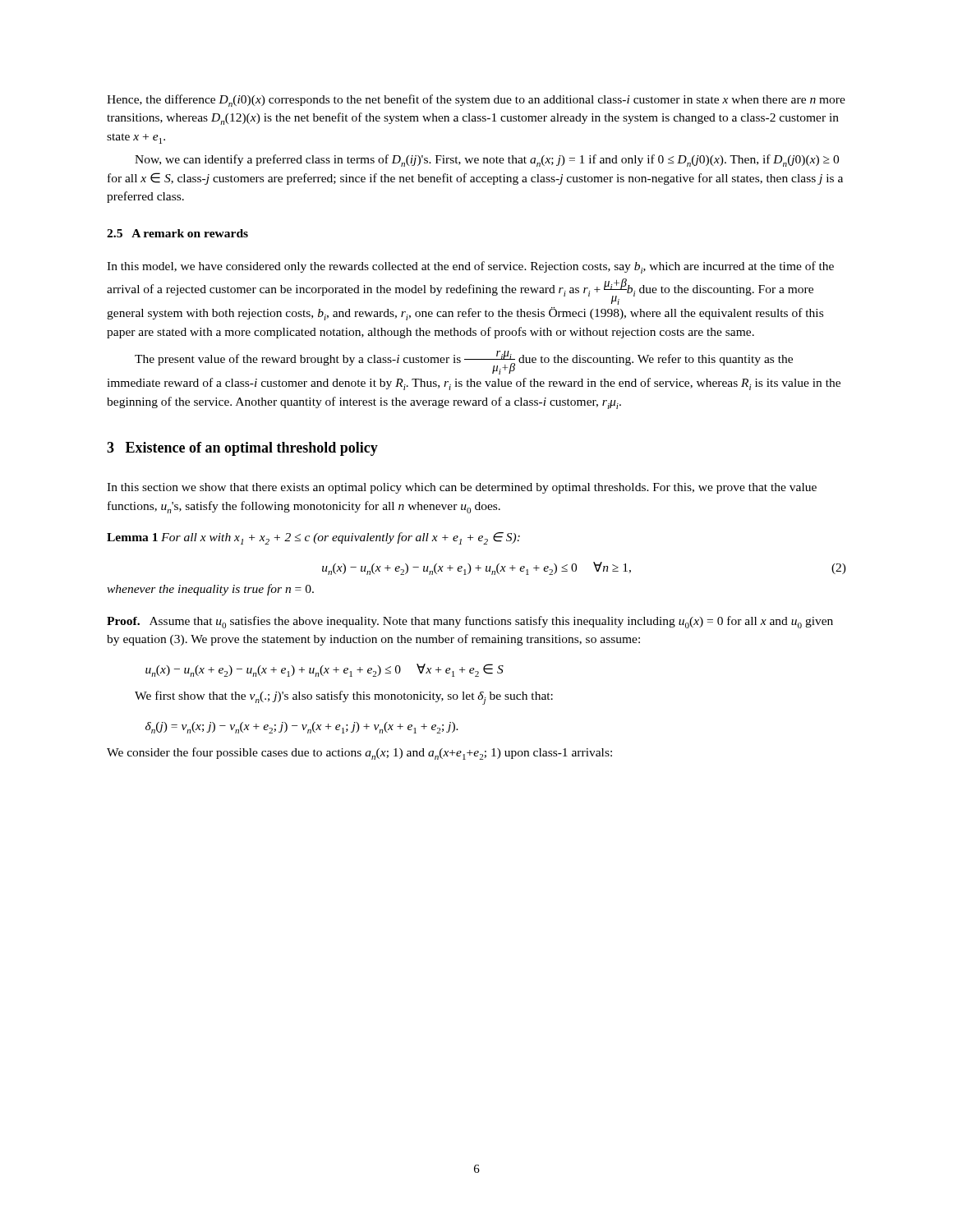The width and height of the screenshot is (953, 1232).
Task: Find the block on this page that starts "In this section we"
Action: [x=476, y=497]
